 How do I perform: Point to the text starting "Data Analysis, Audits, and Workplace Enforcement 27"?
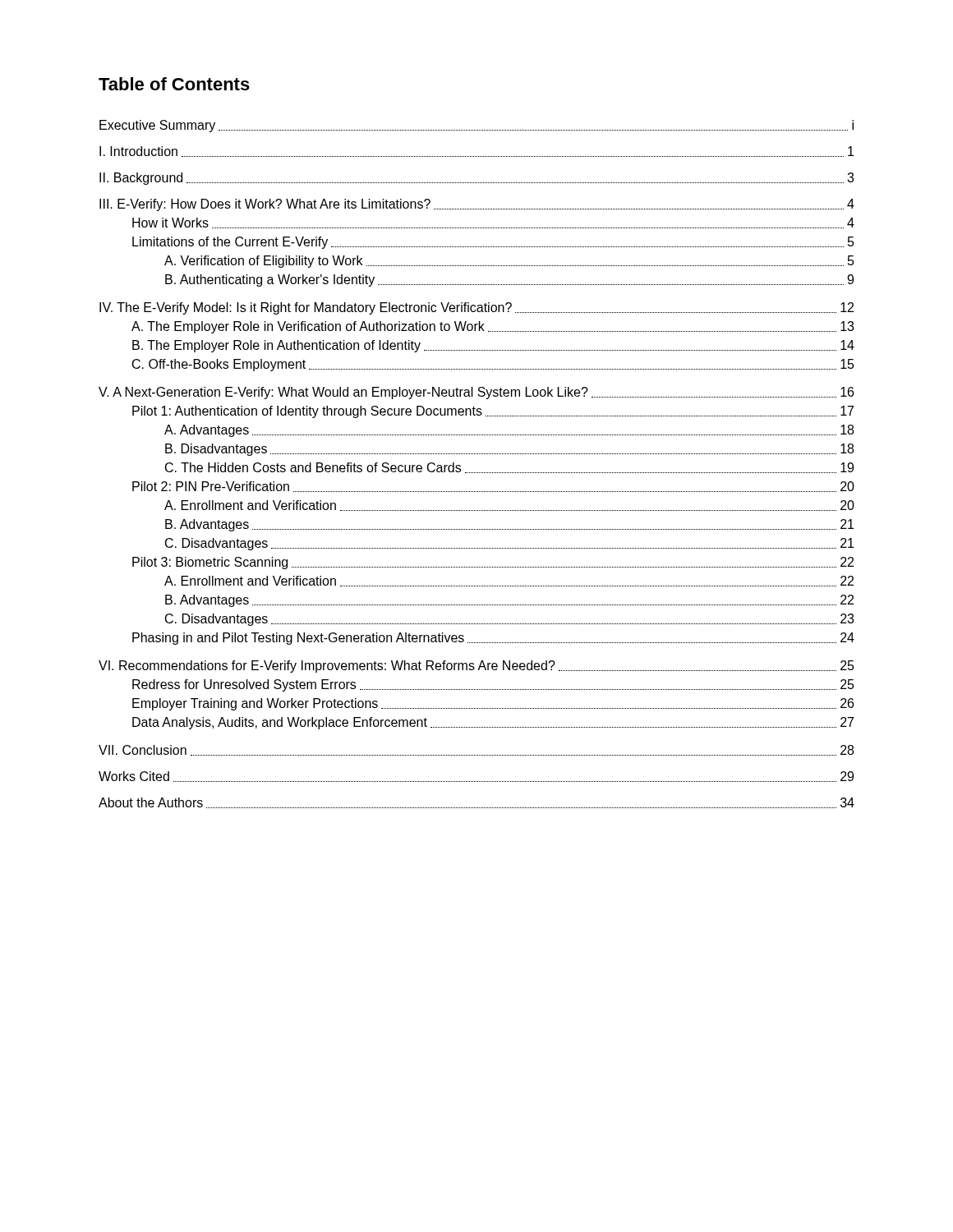[x=493, y=723]
